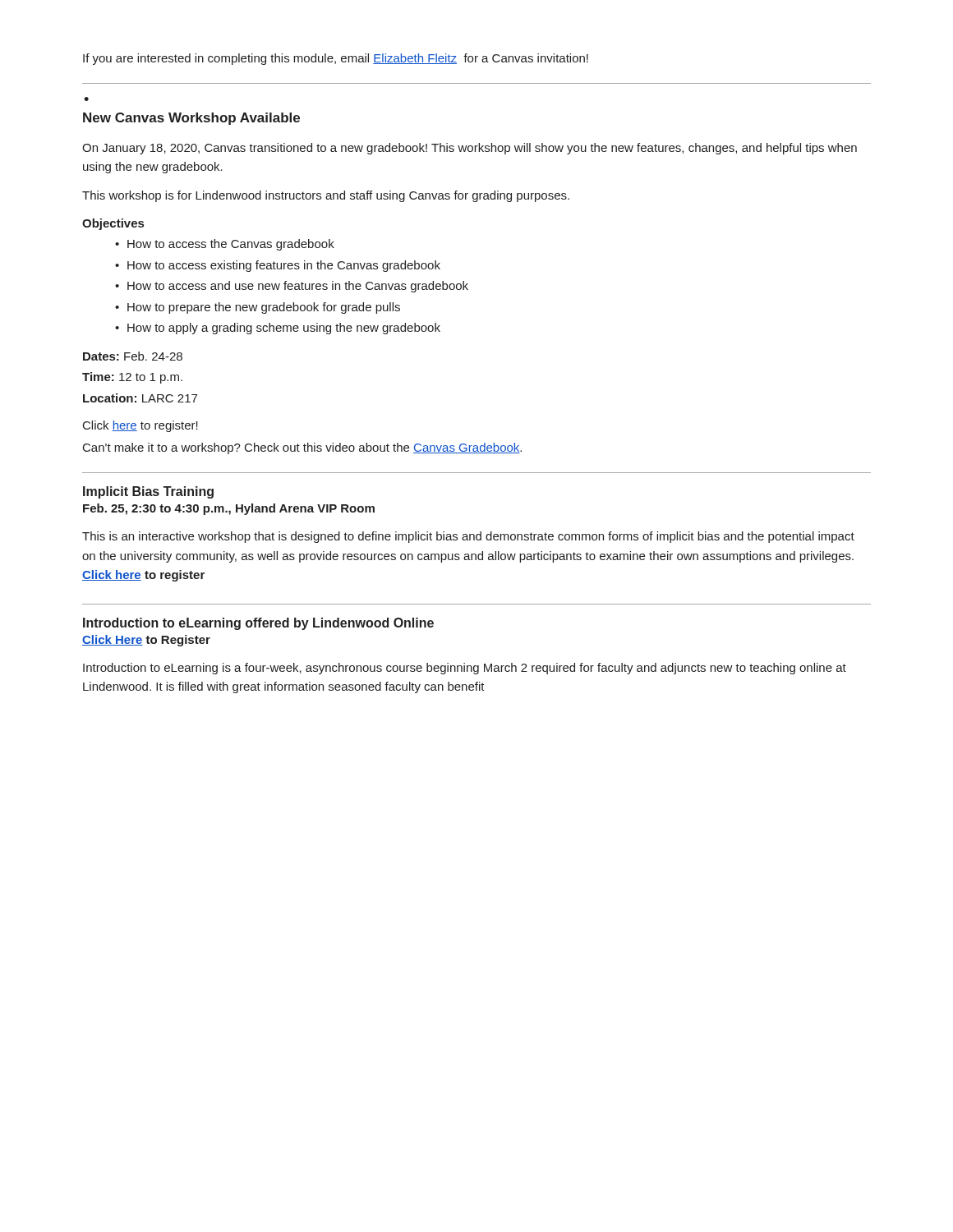The image size is (953, 1232).
Task: Click on the text block containing "On January 18, 2020,"
Action: click(x=470, y=157)
